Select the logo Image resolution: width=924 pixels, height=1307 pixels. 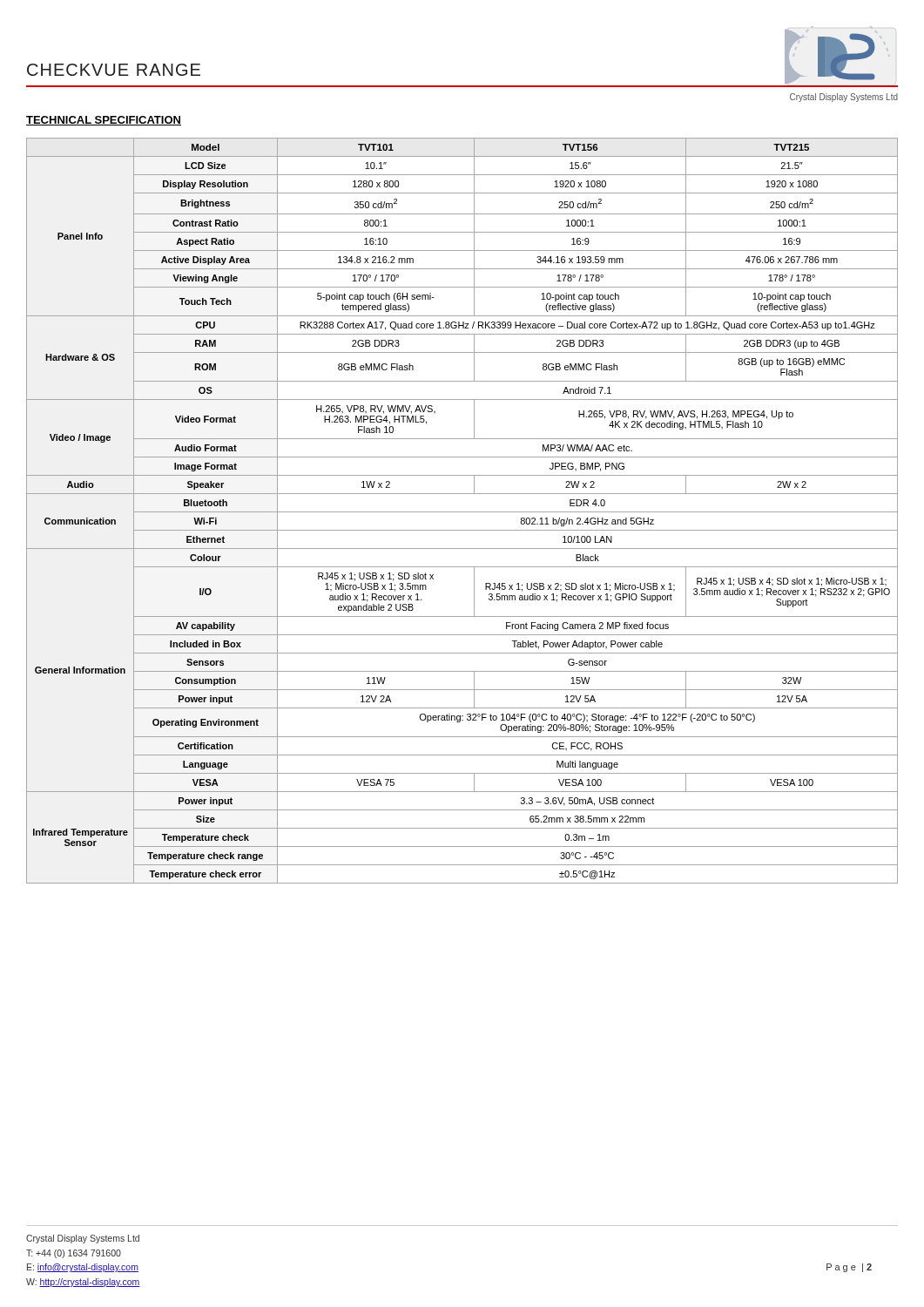pos(841,57)
